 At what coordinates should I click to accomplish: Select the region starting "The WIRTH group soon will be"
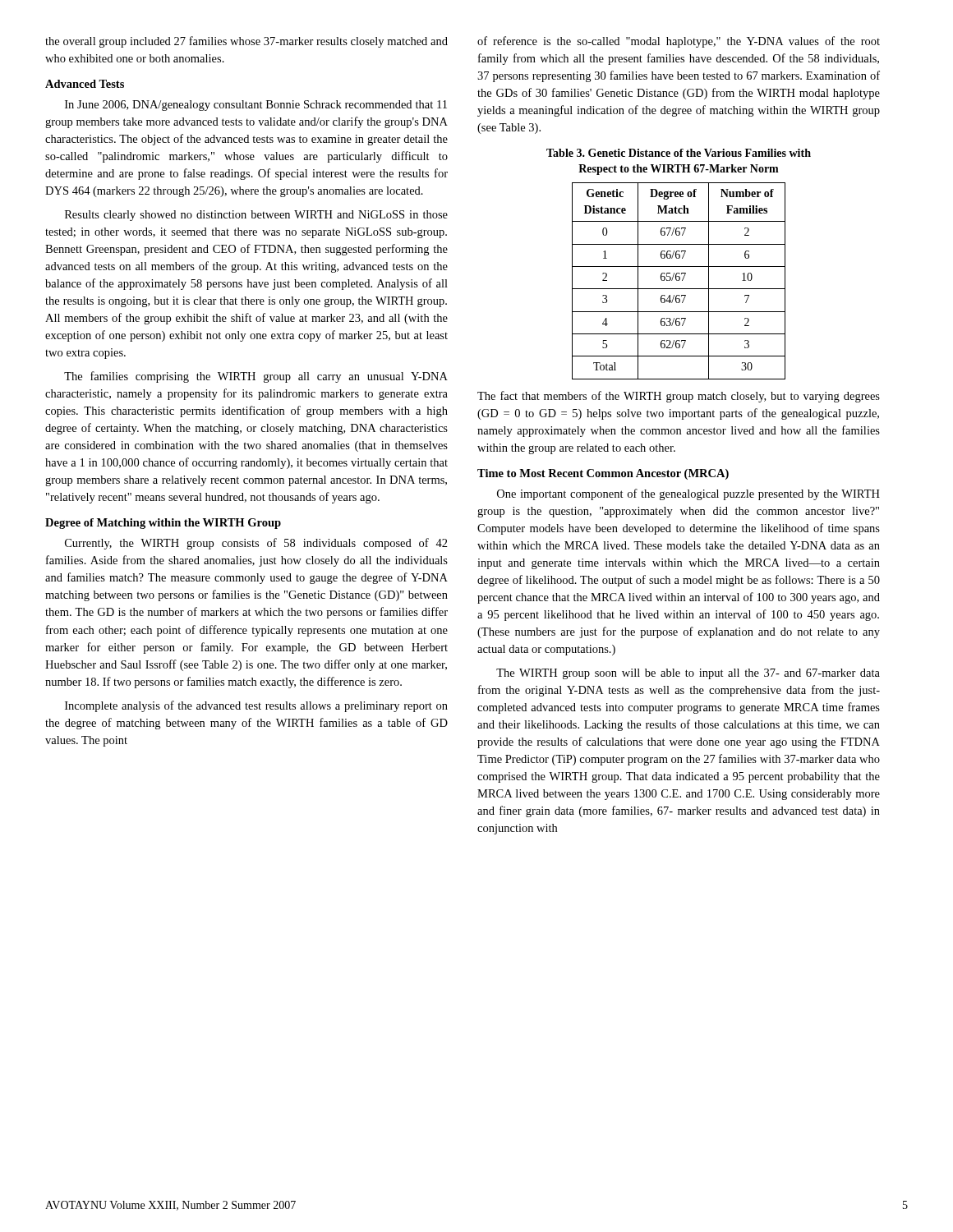pyautogui.click(x=679, y=750)
